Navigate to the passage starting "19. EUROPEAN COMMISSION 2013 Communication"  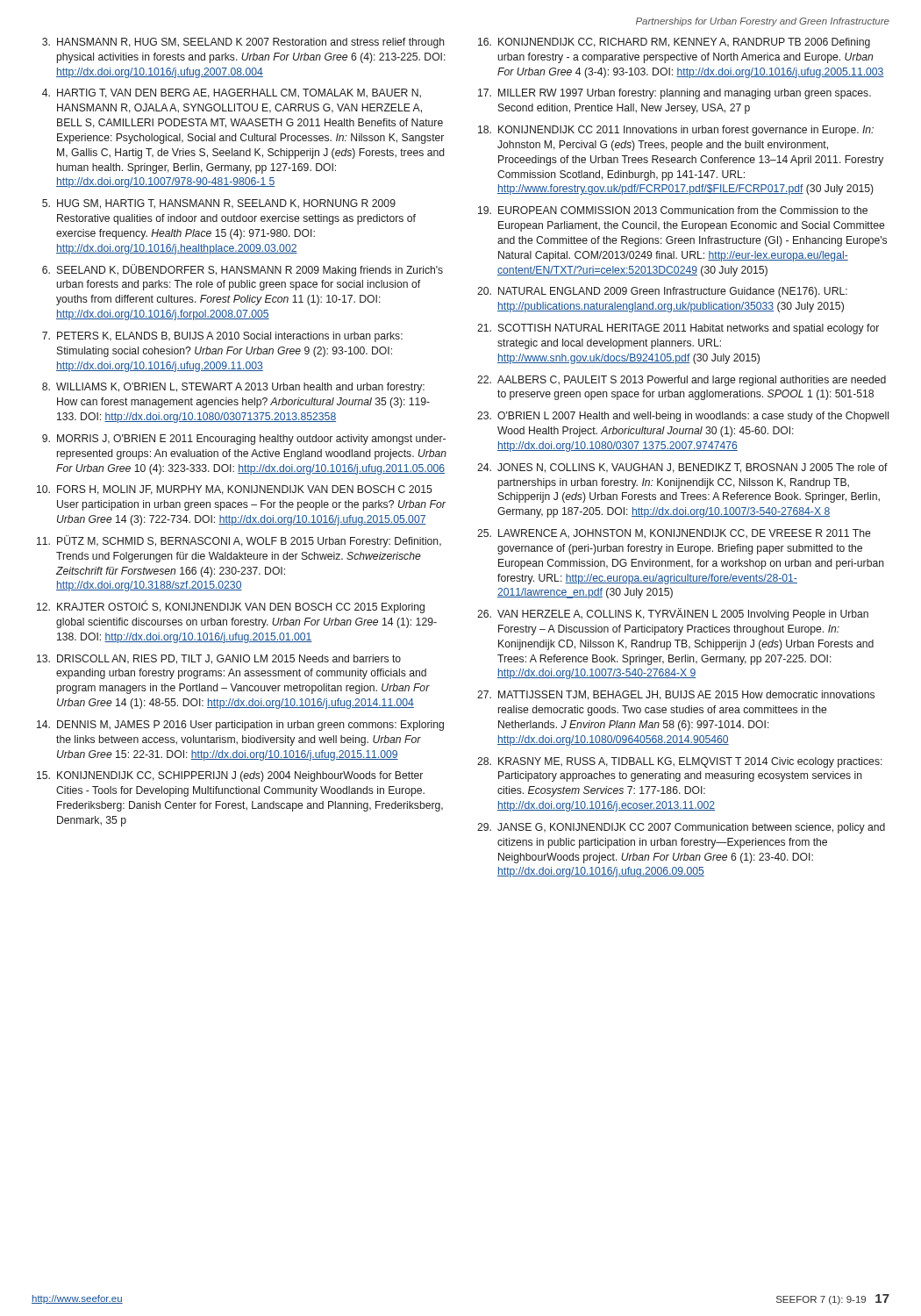[x=681, y=241]
